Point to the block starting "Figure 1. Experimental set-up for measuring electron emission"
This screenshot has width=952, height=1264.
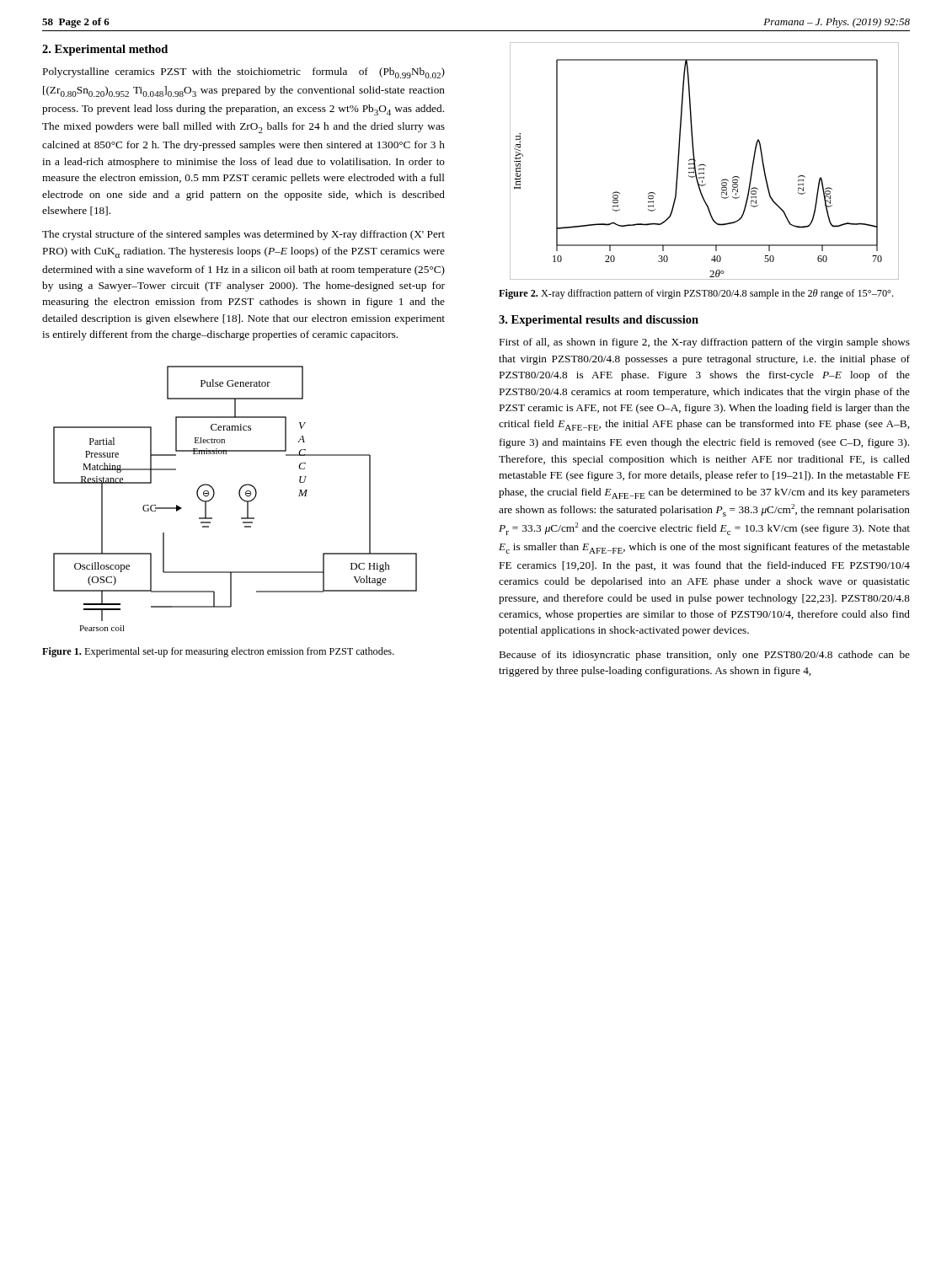coord(218,651)
